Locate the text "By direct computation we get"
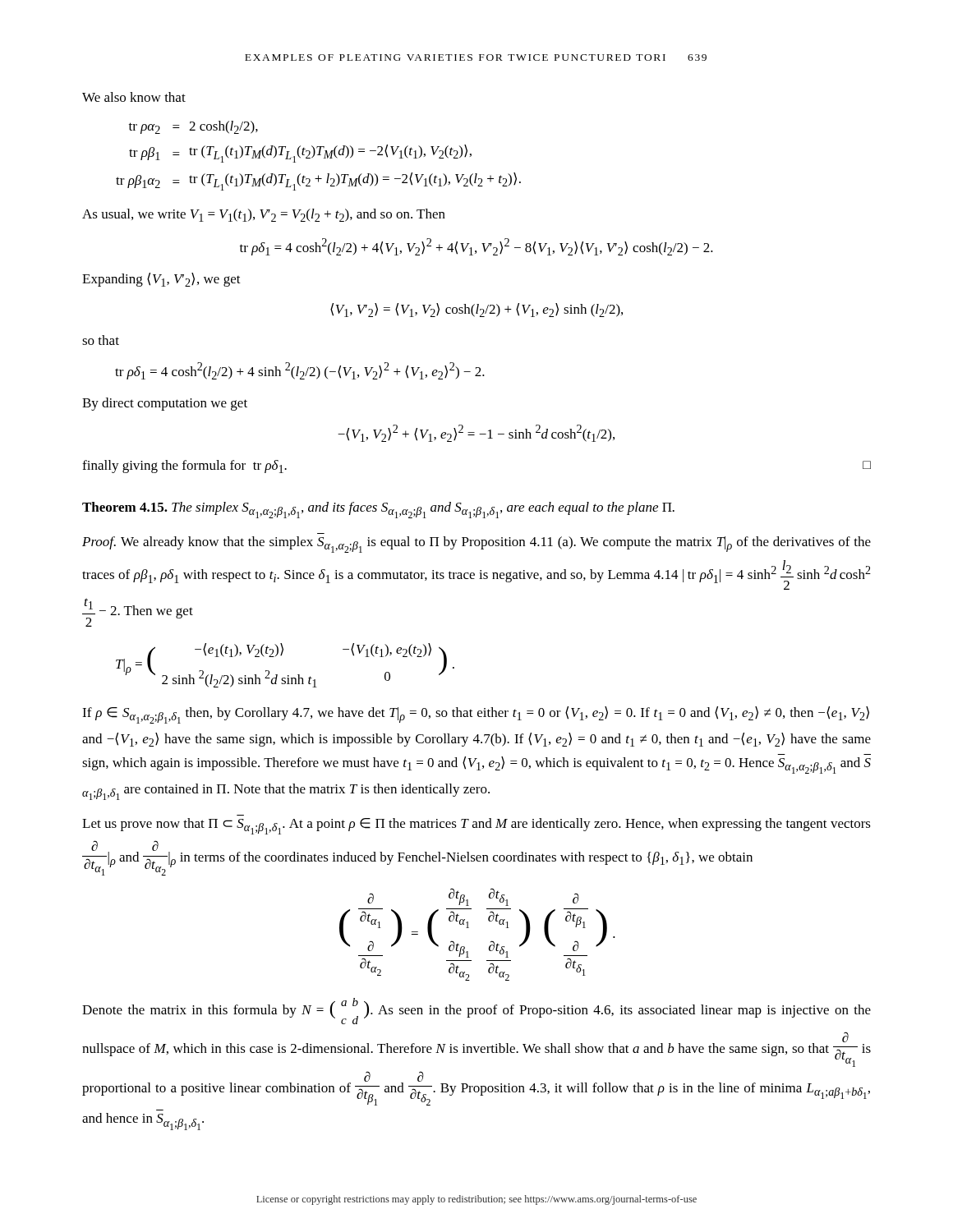This screenshot has width=953, height=1232. pos(165,403)
